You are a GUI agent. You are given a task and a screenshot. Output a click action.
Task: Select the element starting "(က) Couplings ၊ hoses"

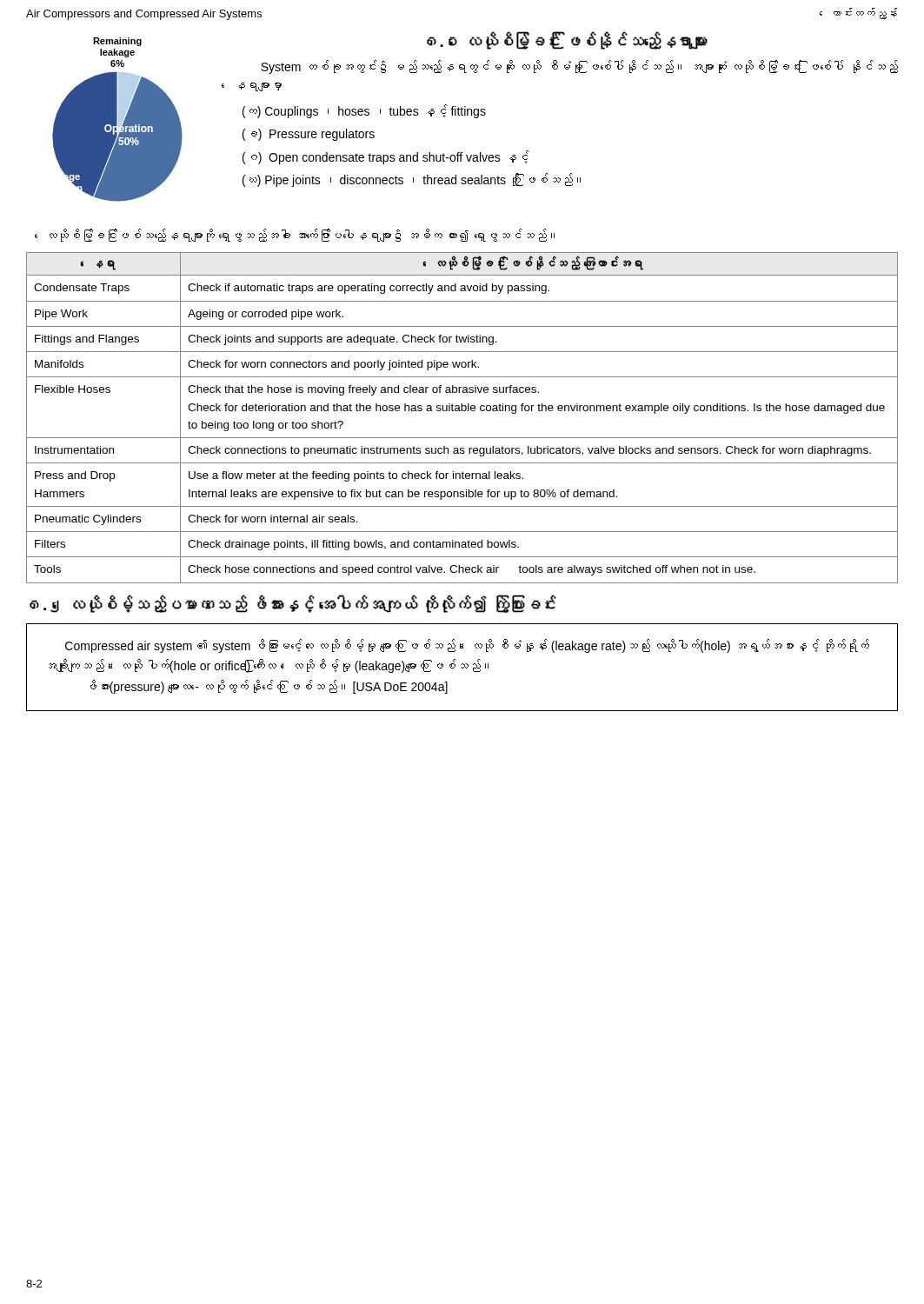364,111
